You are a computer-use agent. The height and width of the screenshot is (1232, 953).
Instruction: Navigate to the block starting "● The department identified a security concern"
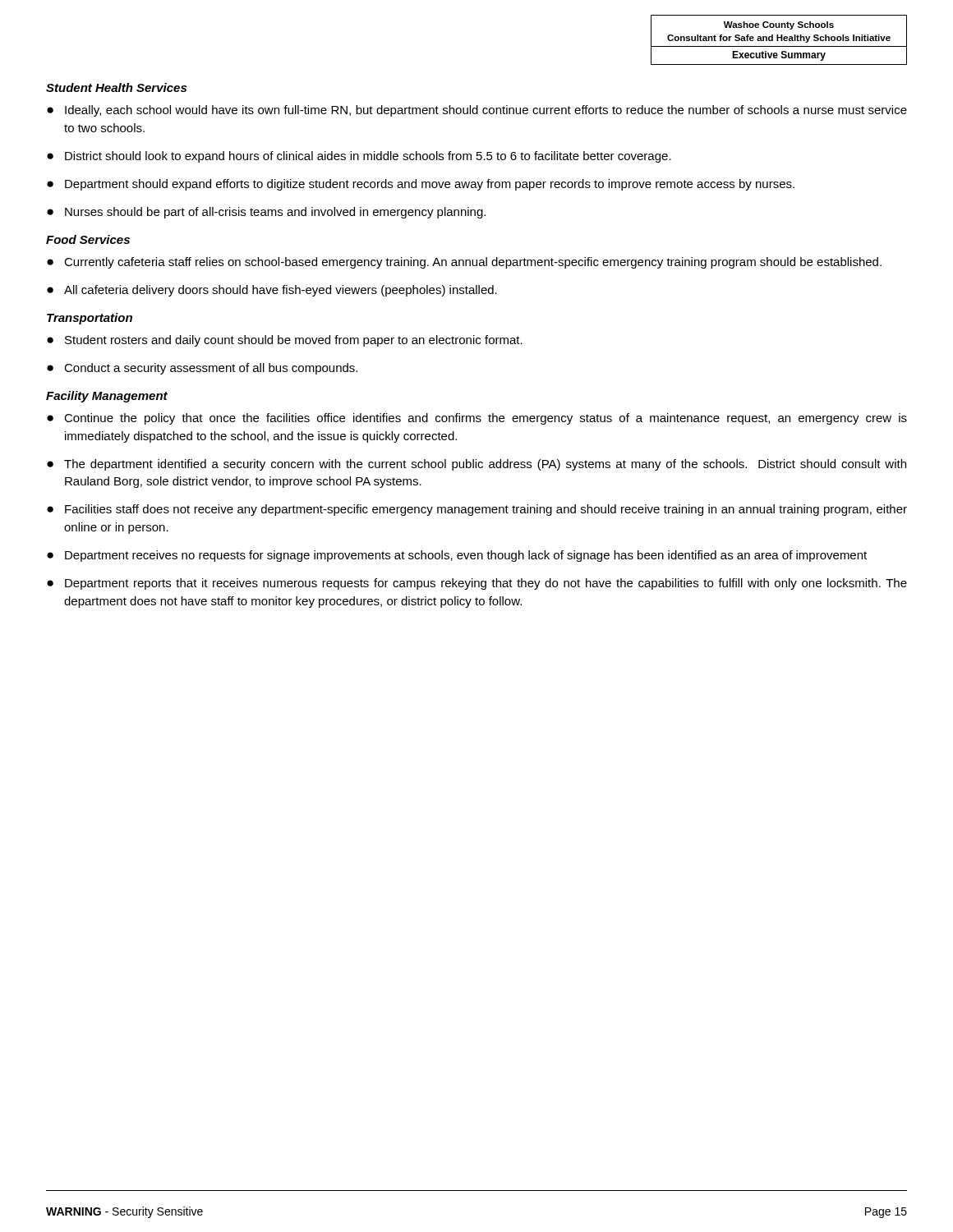476,473
